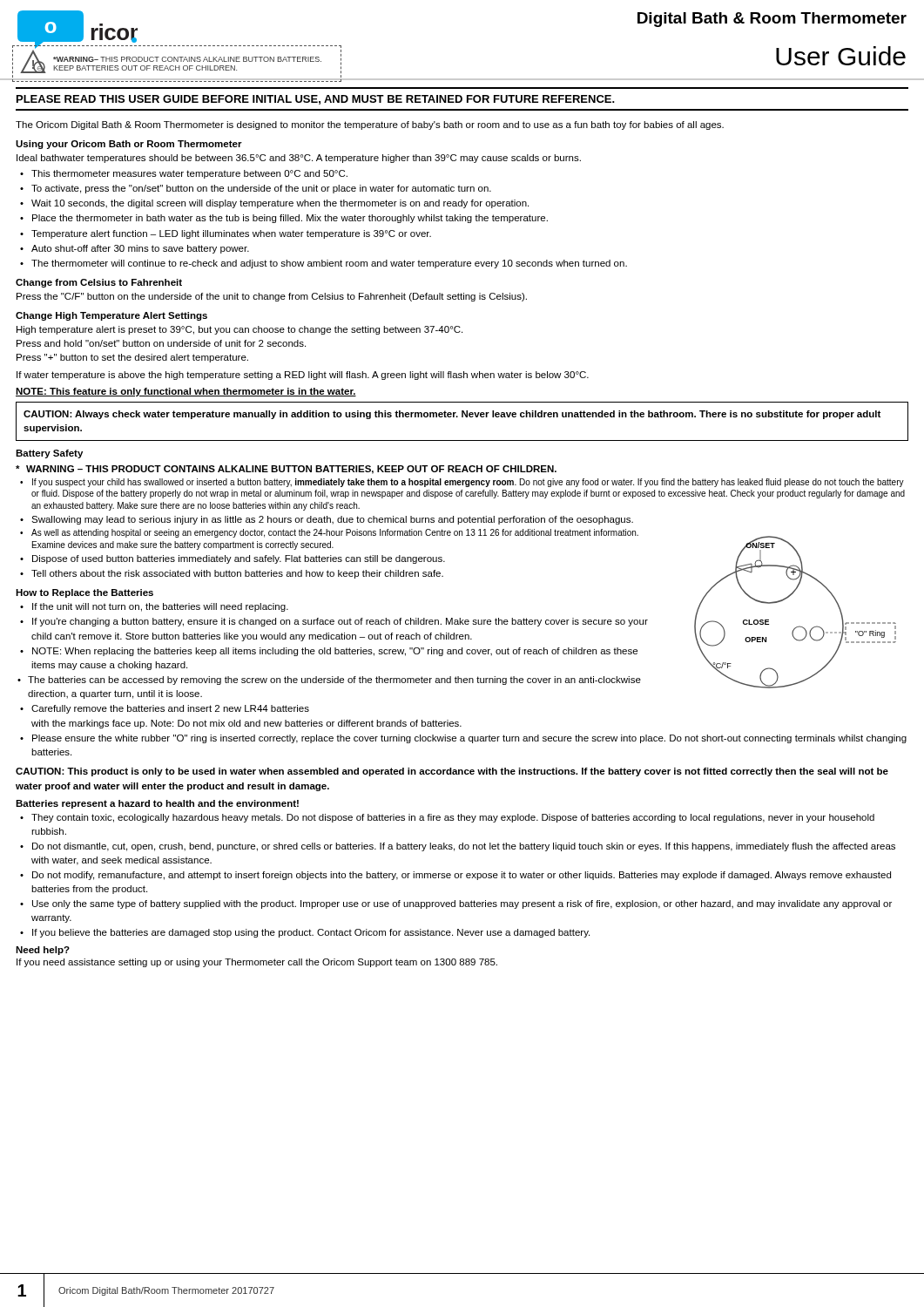Screen dimensions: 1307x924
Task: Locate the block of text that opens with "Tell others about"
Action: [238, 574]
